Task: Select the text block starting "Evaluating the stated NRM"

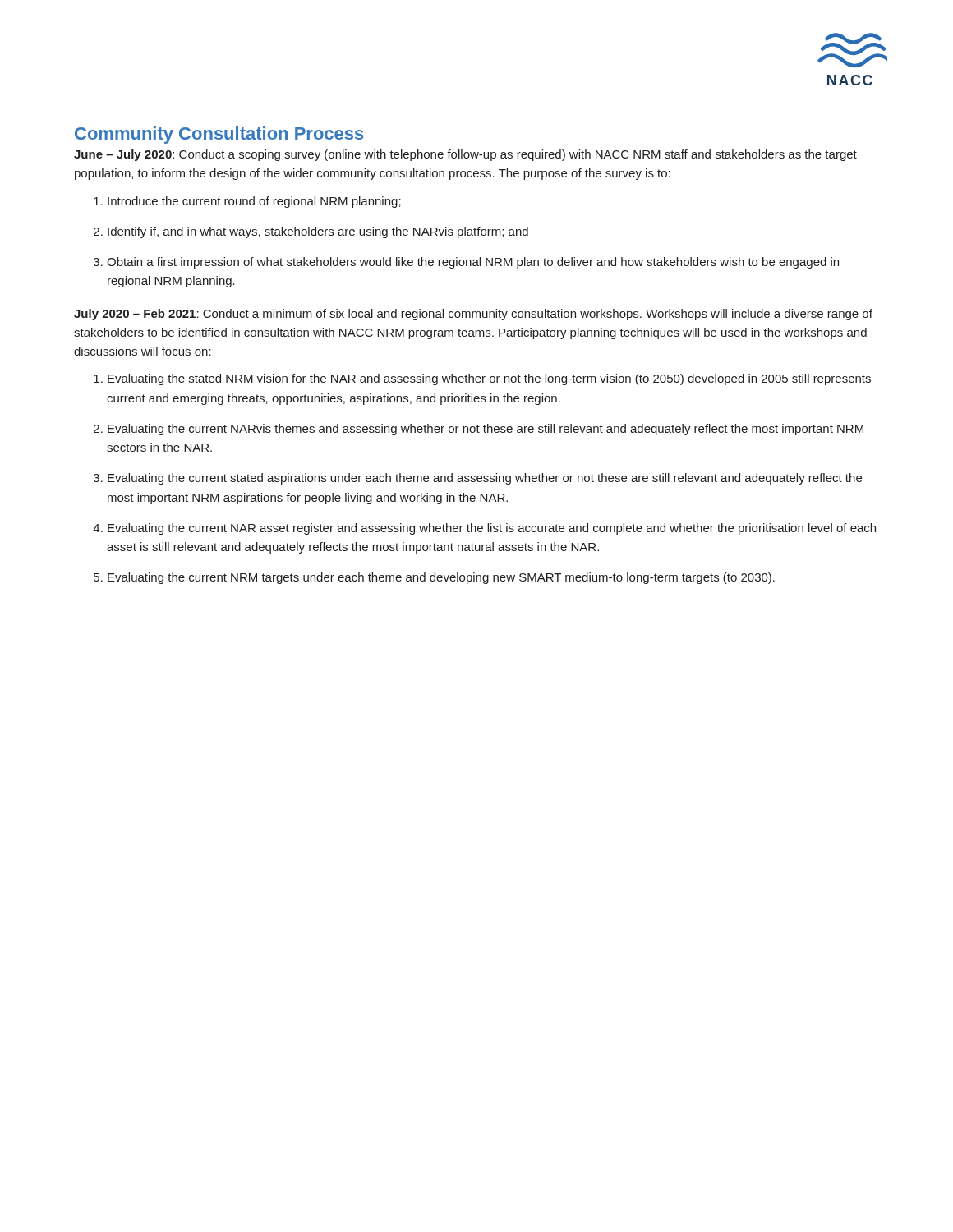Action: pos(489,388)
